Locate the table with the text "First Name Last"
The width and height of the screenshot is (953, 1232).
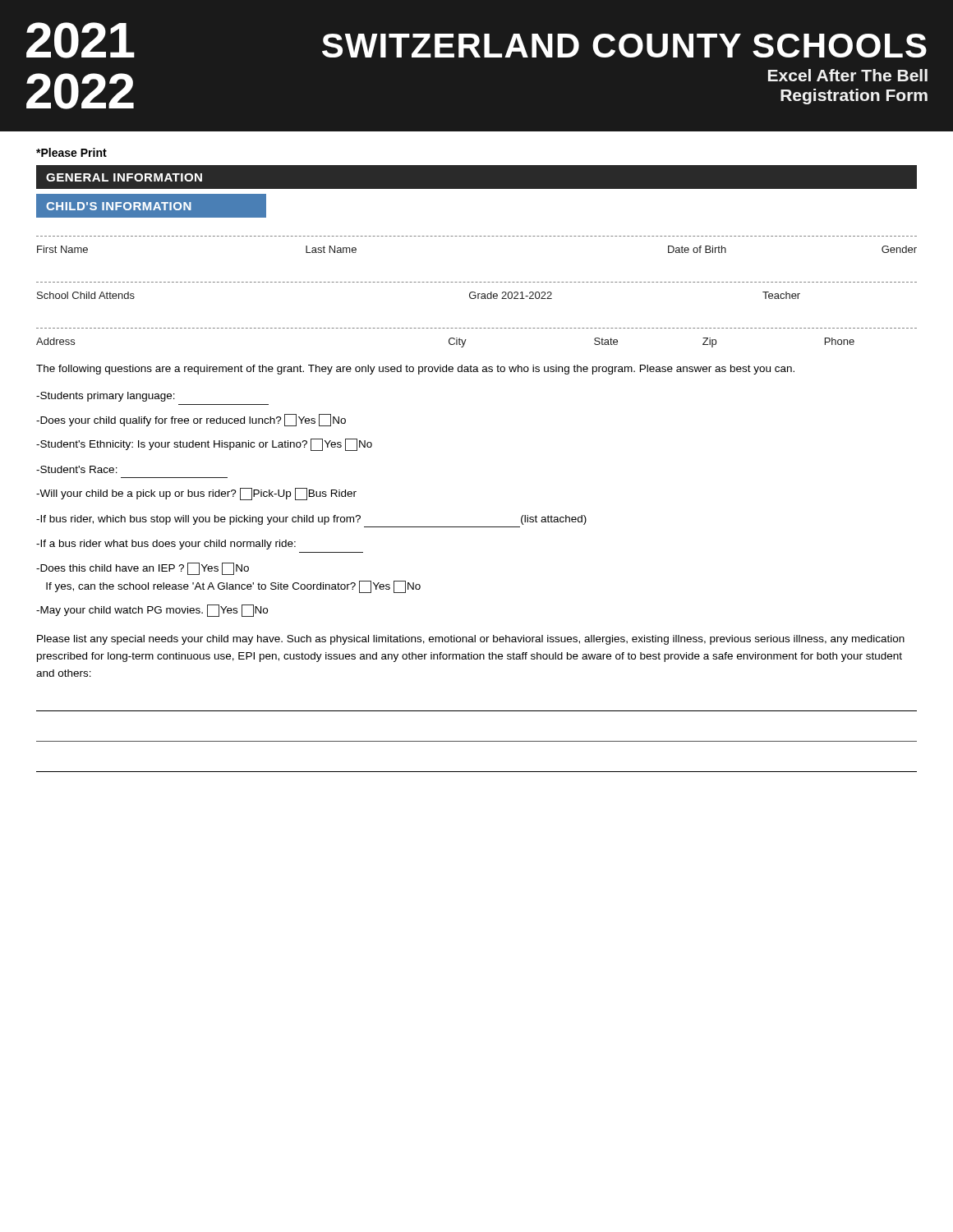pos(476,246)
